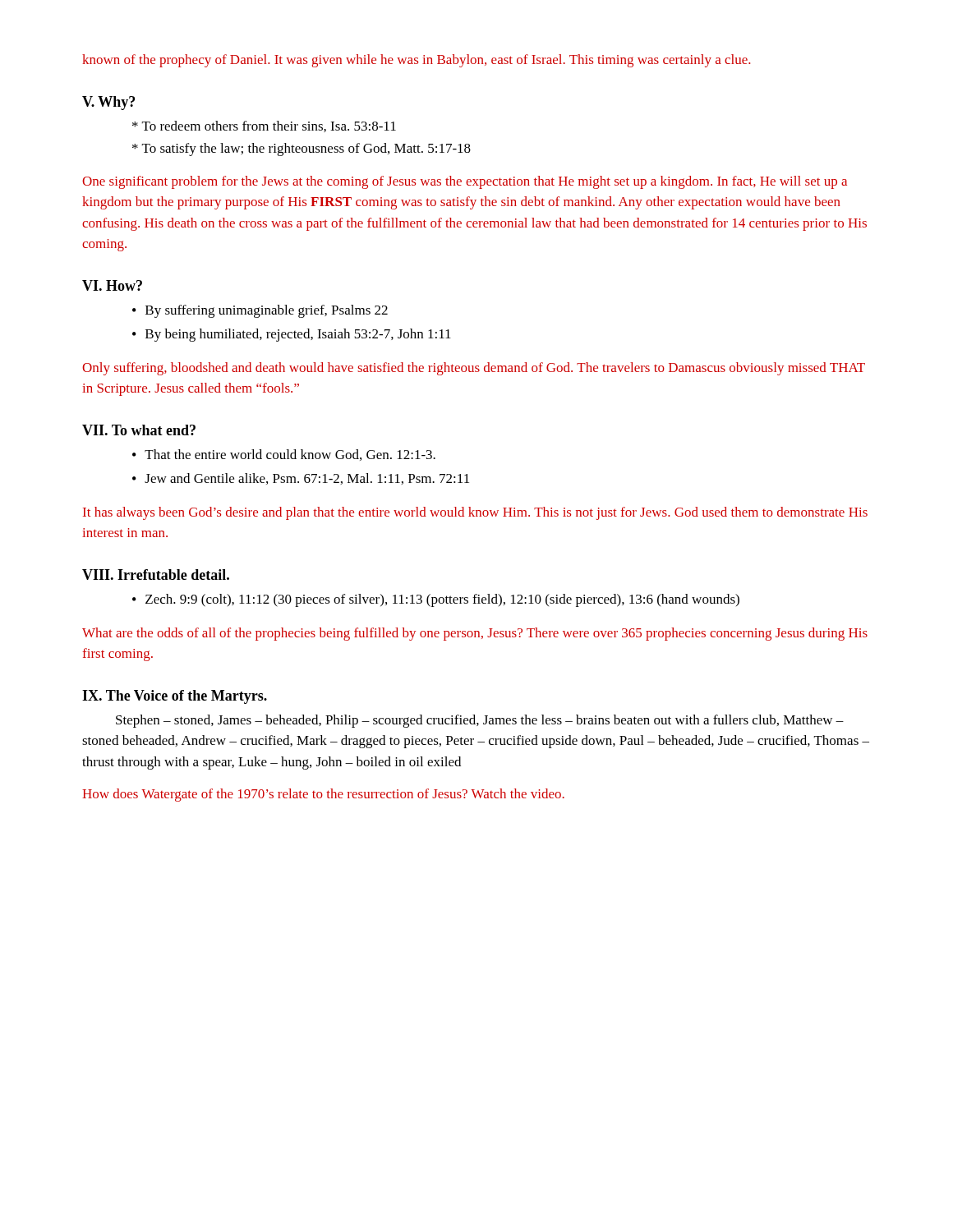The height and width of the screenshot is (1232, 953).
Task: Locate the block starting "• Zech. 9:9 (colt), 11:12 (30 pieces"
Action: [x=436, y=600]
